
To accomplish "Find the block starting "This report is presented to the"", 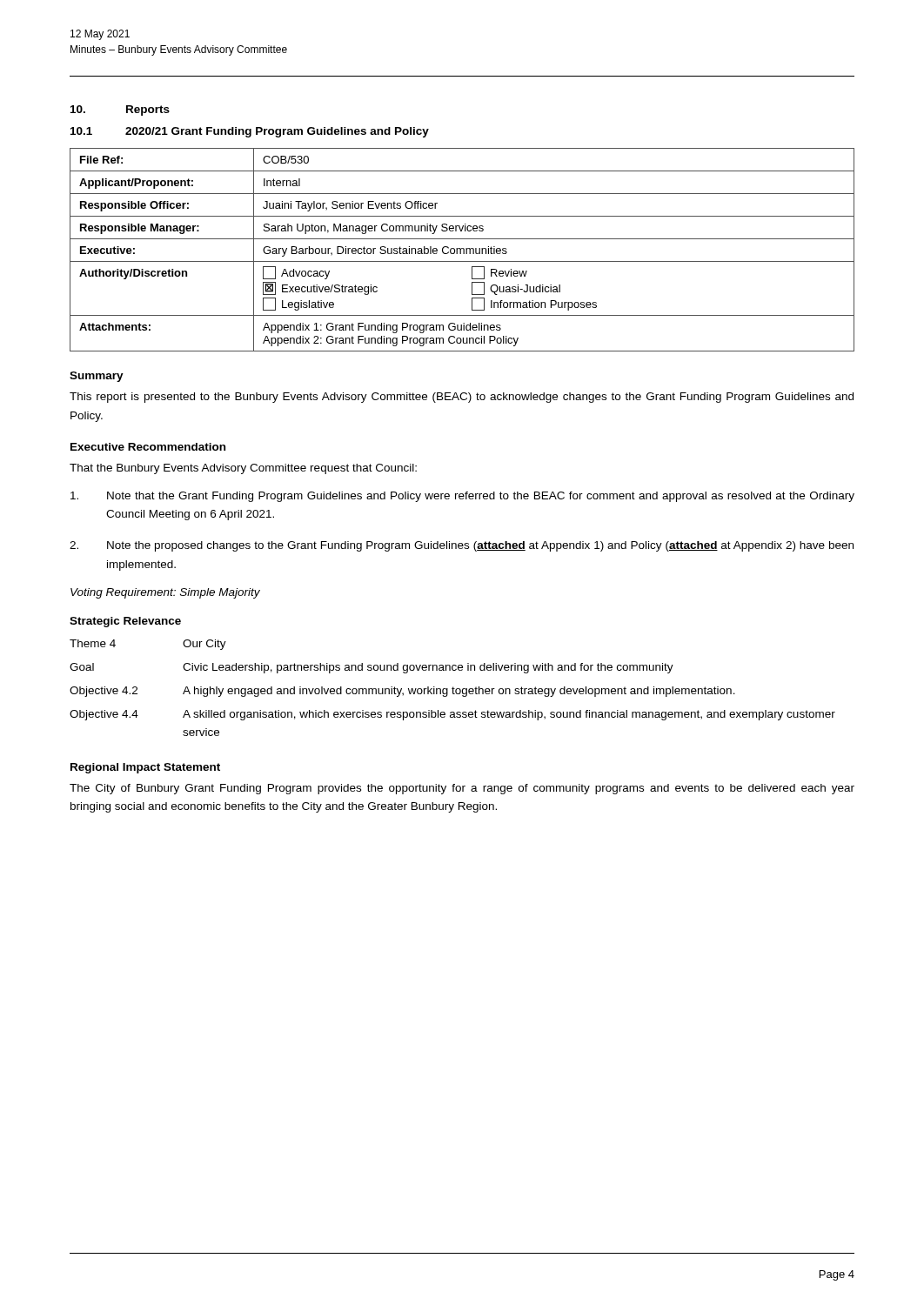I will tap(462, 406).
